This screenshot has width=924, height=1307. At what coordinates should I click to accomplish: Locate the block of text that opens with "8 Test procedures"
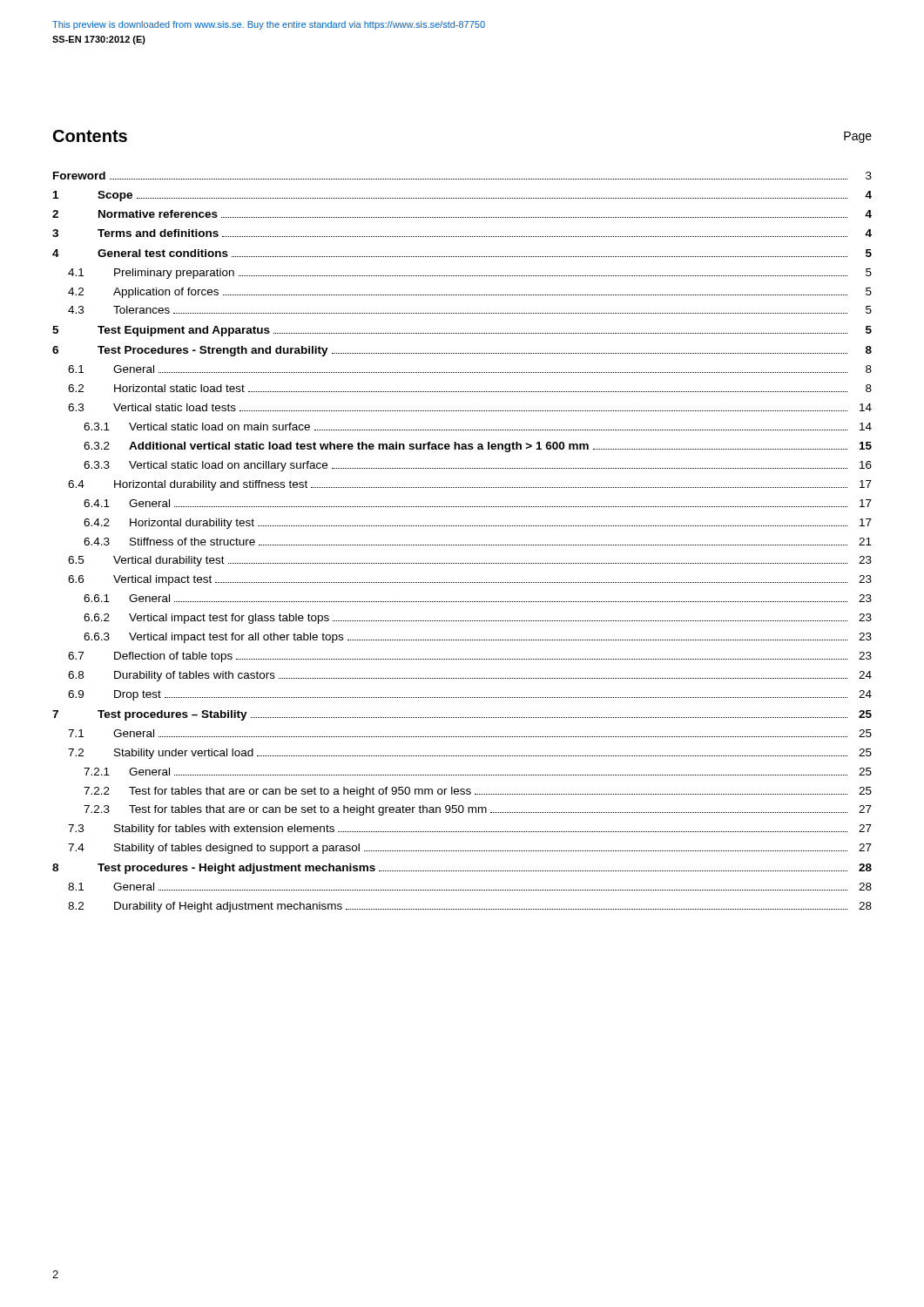click(x=462, y=868)
